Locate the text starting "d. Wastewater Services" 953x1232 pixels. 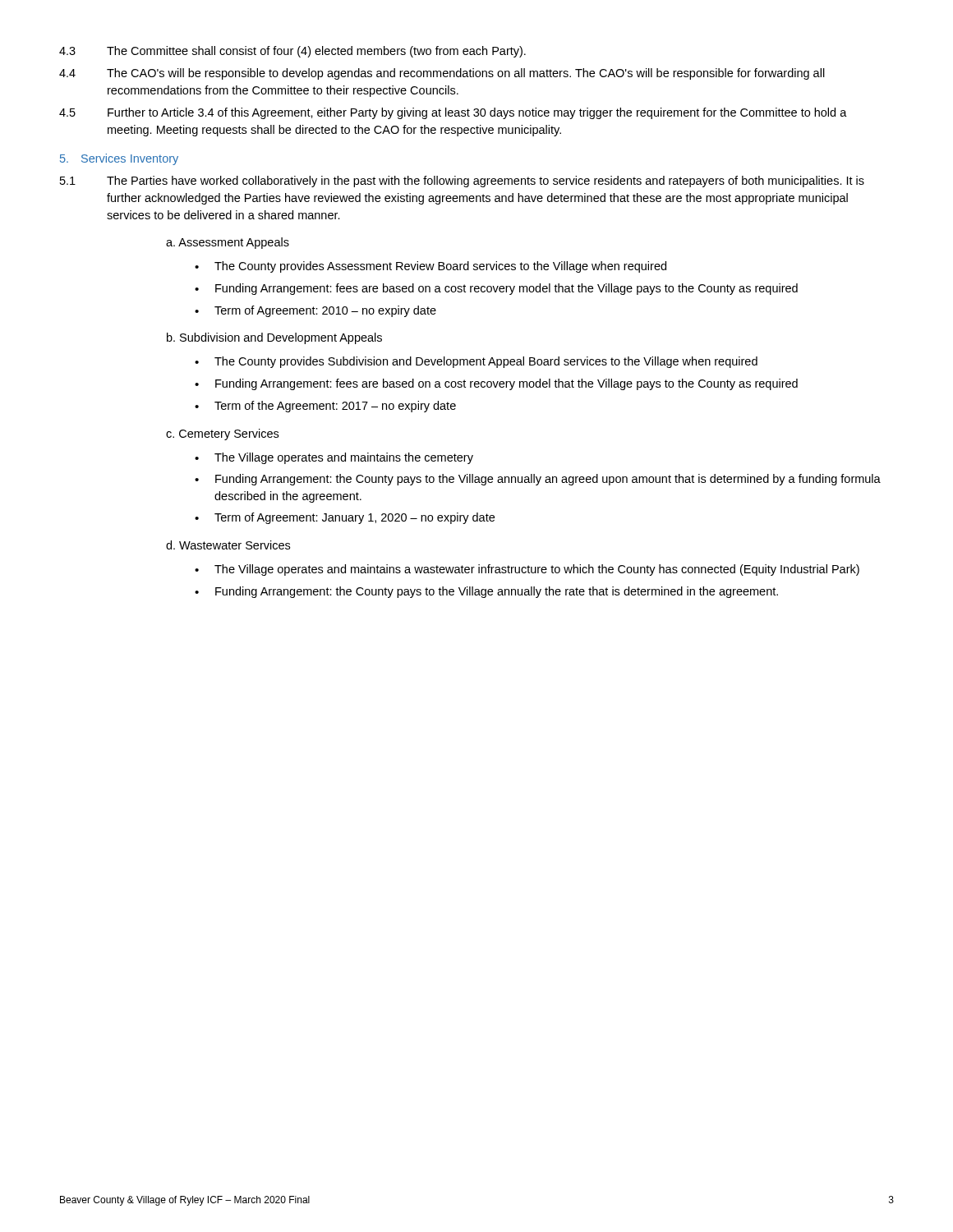click(x=228, y=546)
